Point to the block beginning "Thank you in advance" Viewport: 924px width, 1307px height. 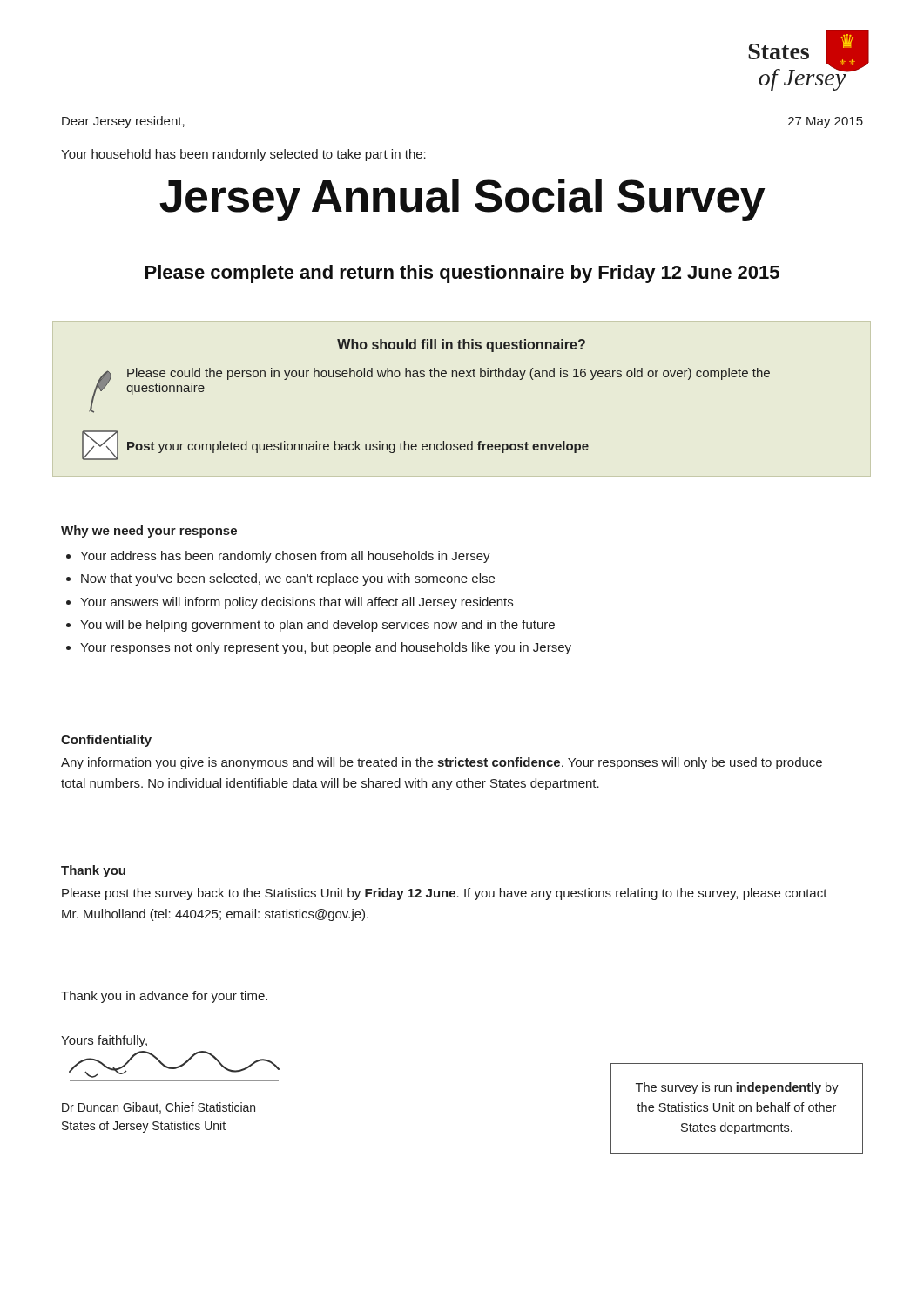click(x=164, y=997)
